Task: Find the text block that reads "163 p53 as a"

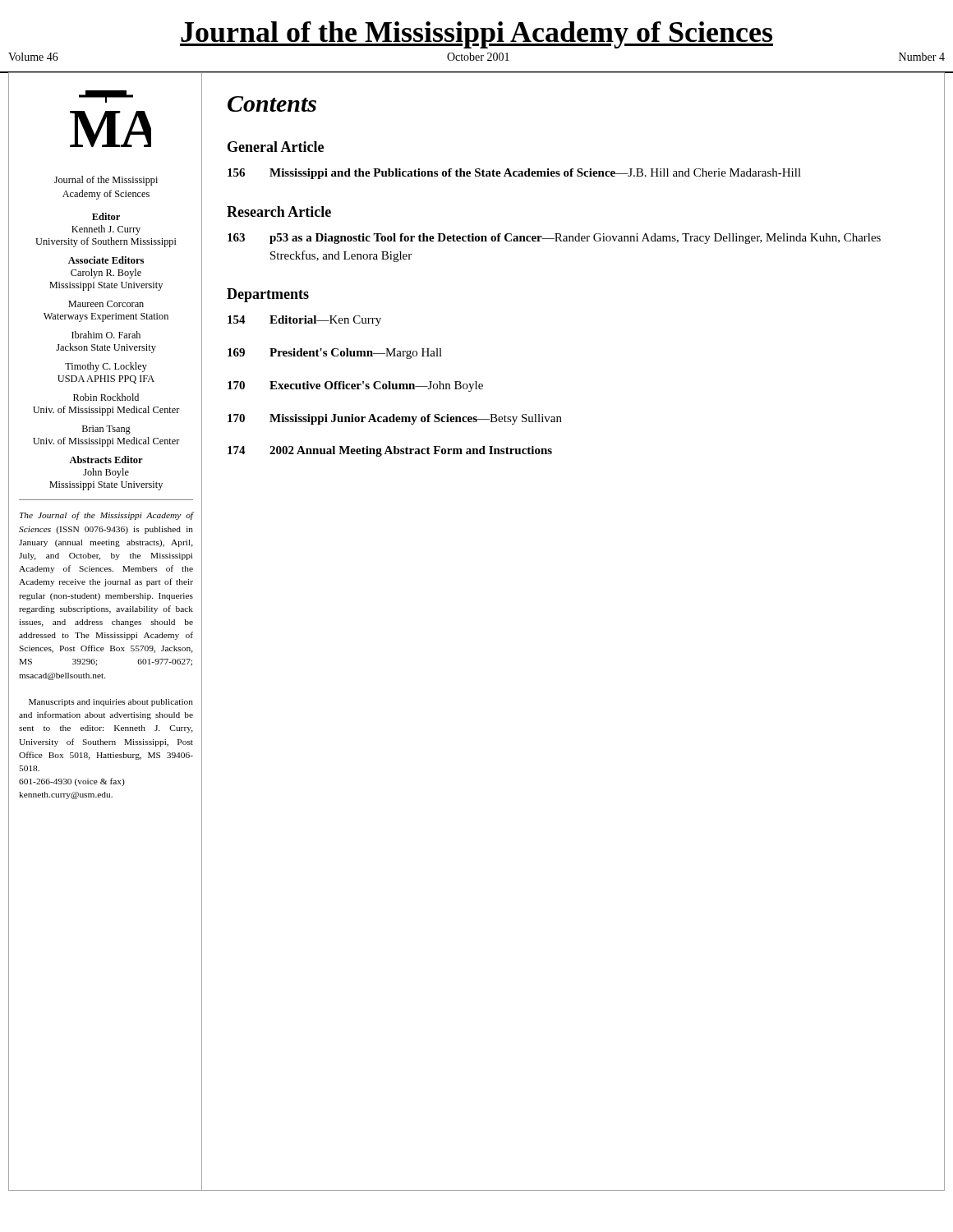Action: click(x=573, y=247)
